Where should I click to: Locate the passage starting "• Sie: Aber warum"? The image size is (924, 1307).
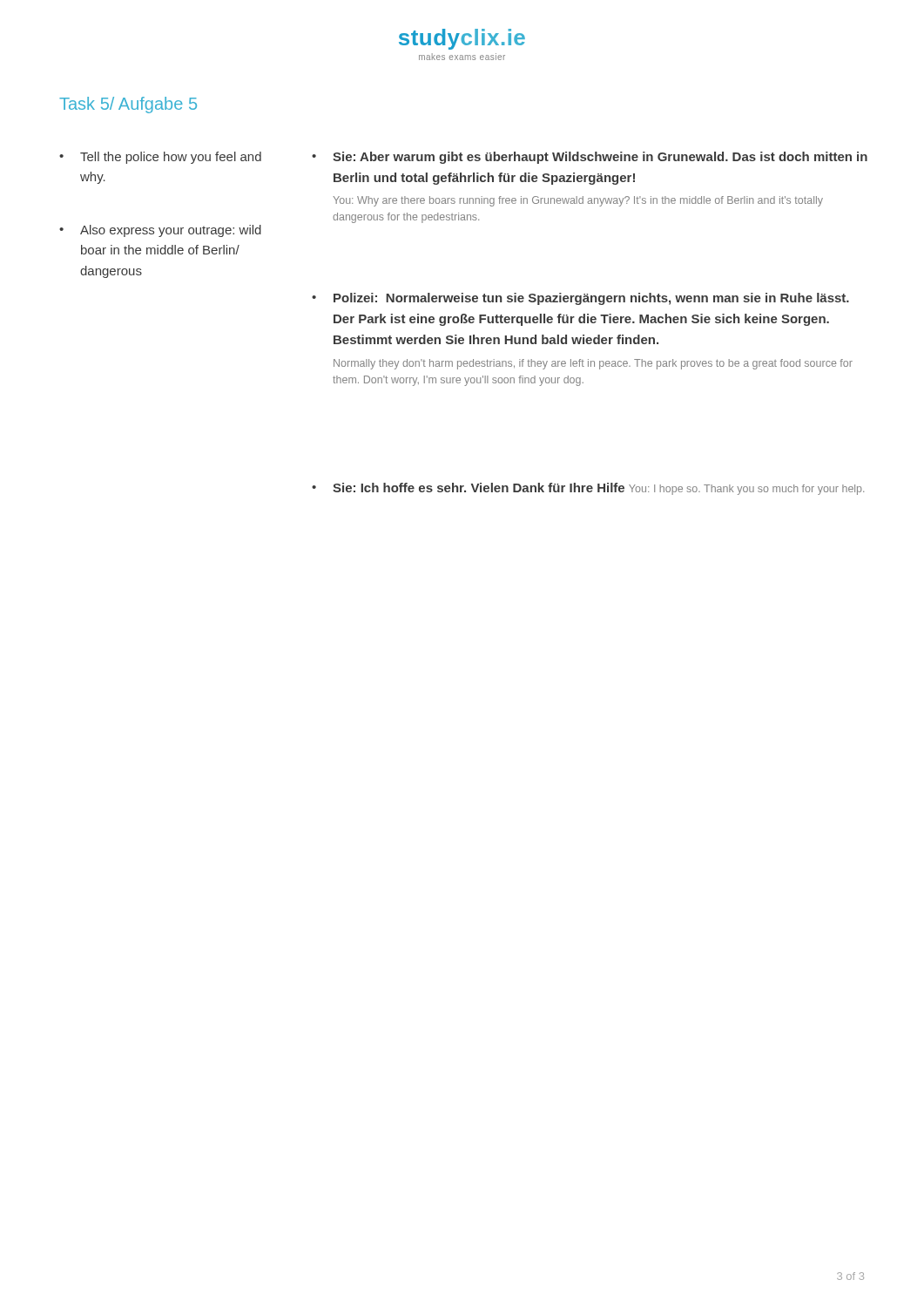pos(590,186)
